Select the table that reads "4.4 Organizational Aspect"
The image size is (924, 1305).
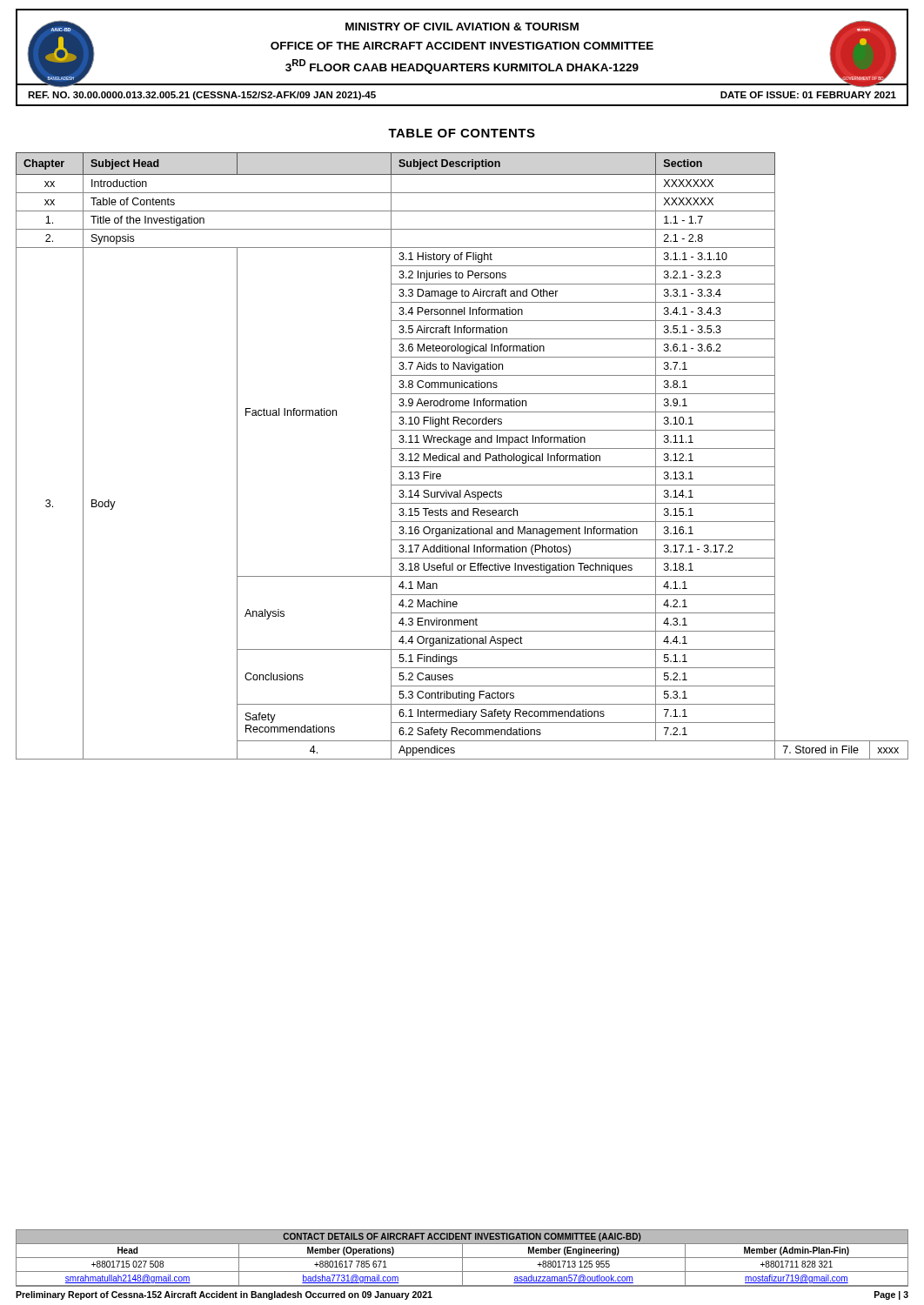462,456
